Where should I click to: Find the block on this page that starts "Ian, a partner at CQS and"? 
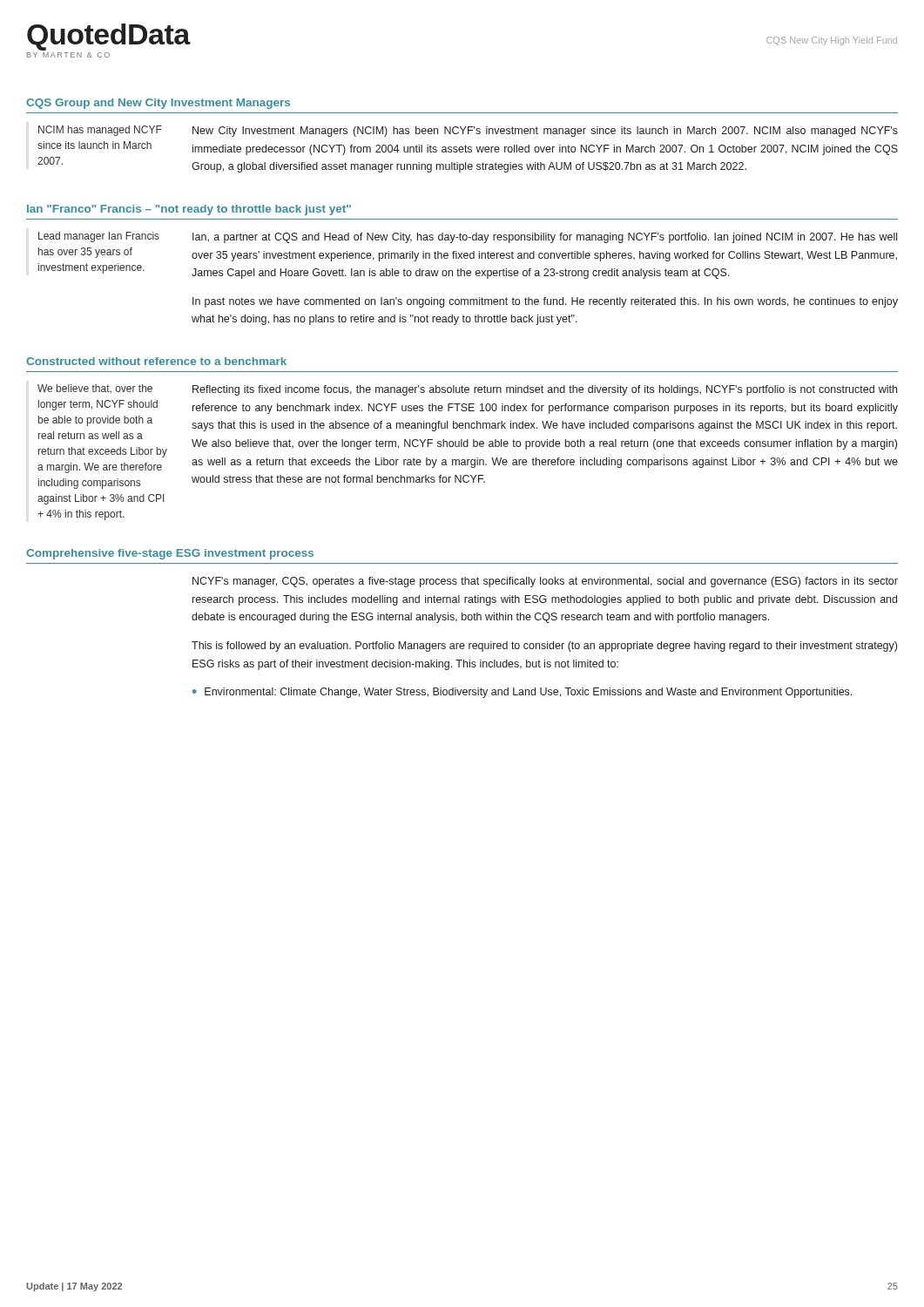pos(545,255)
